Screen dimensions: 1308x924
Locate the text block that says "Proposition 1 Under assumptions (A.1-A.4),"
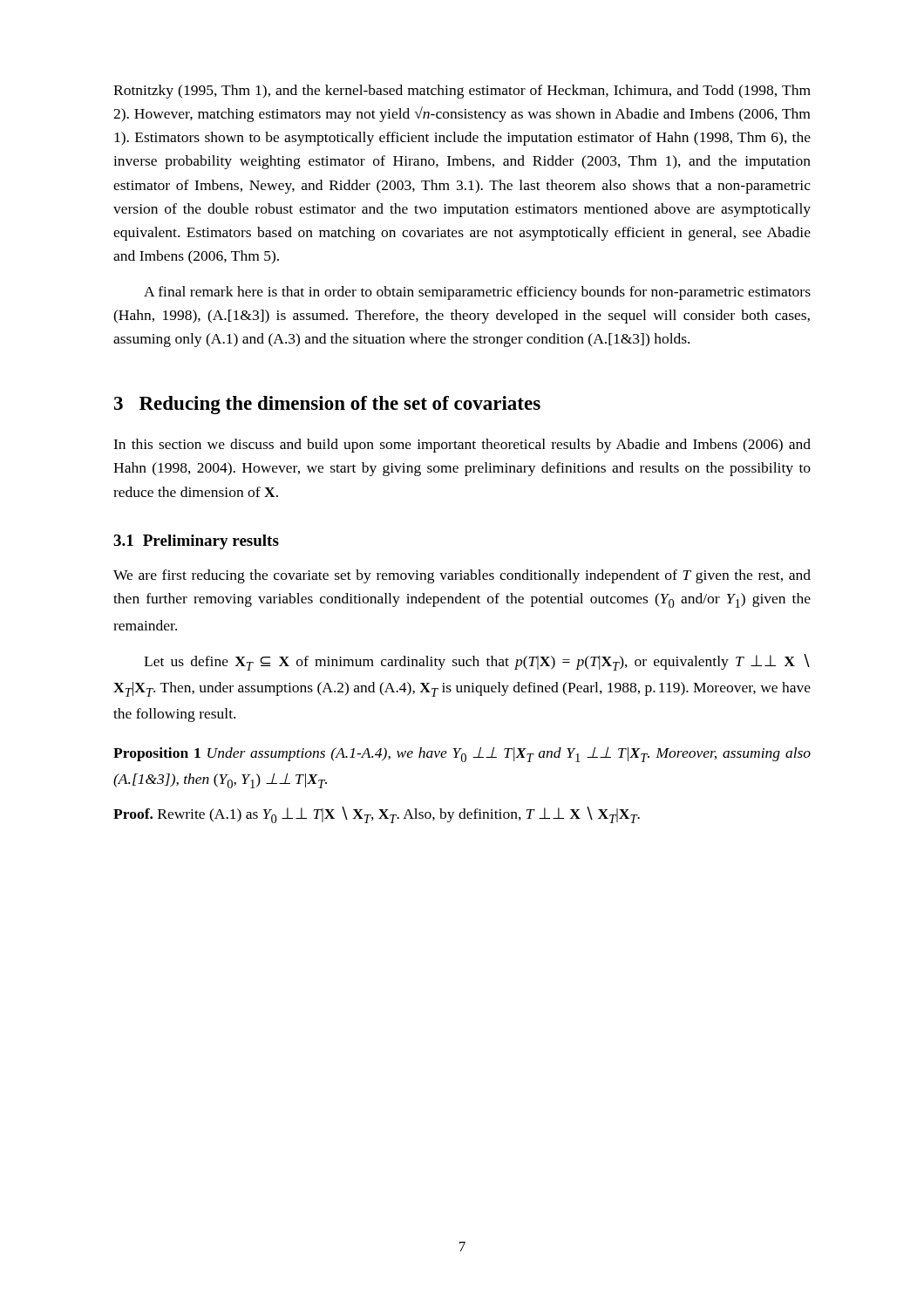point(462,767)
